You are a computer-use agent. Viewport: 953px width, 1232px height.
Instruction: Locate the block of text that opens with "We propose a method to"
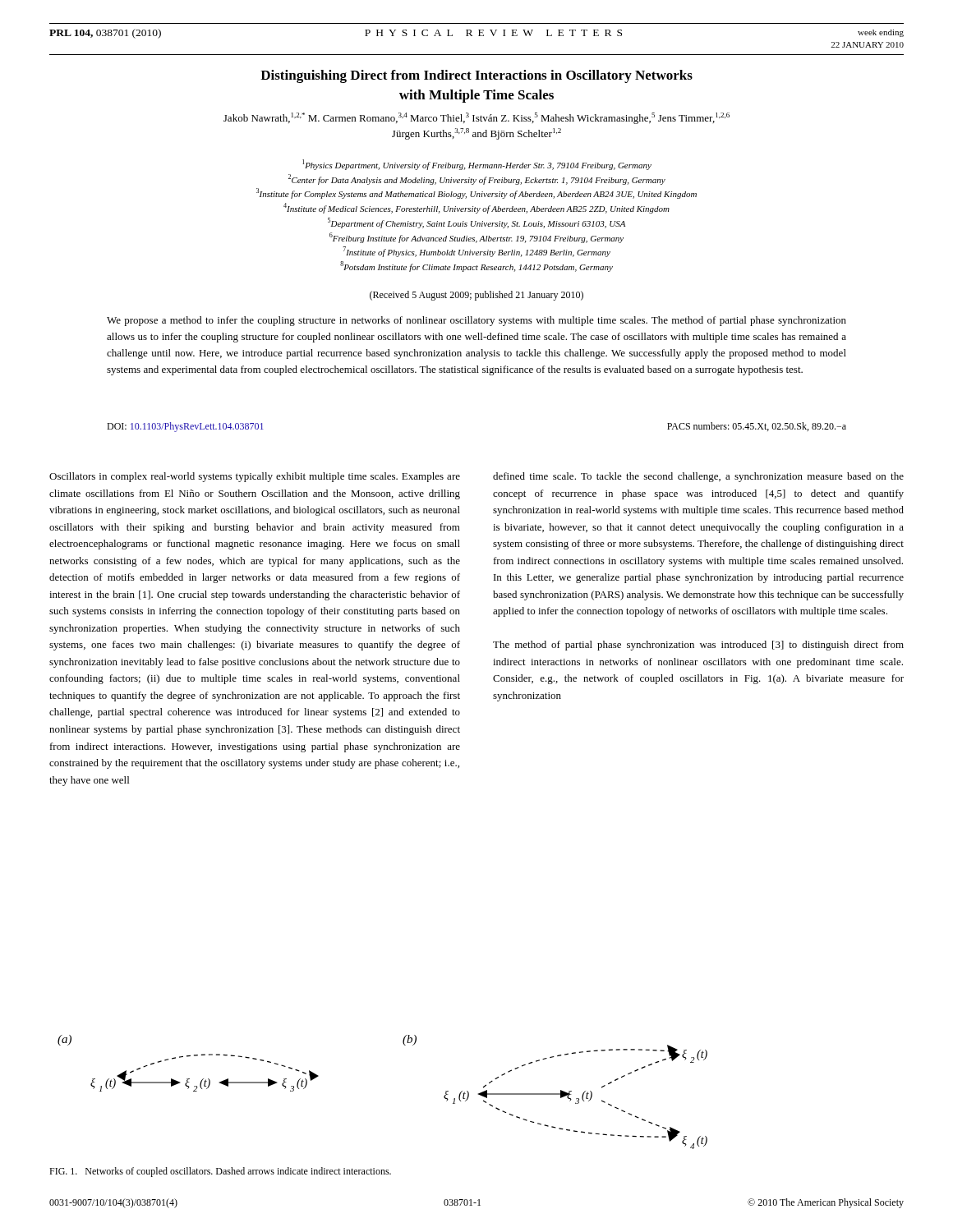[x=476, y=345]
